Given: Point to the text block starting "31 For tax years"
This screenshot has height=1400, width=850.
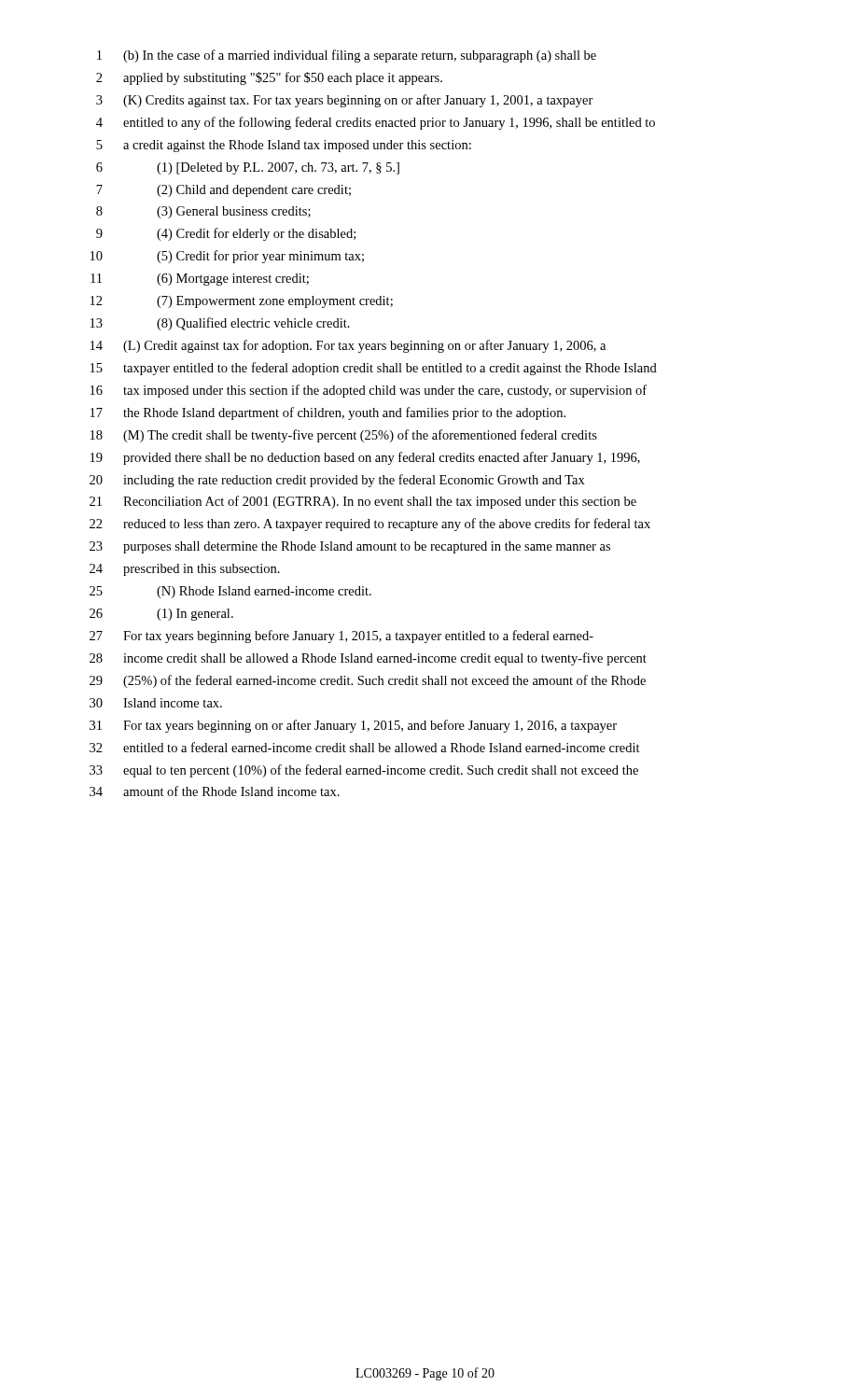Looking at the screenshot, I should coord(425,726).
